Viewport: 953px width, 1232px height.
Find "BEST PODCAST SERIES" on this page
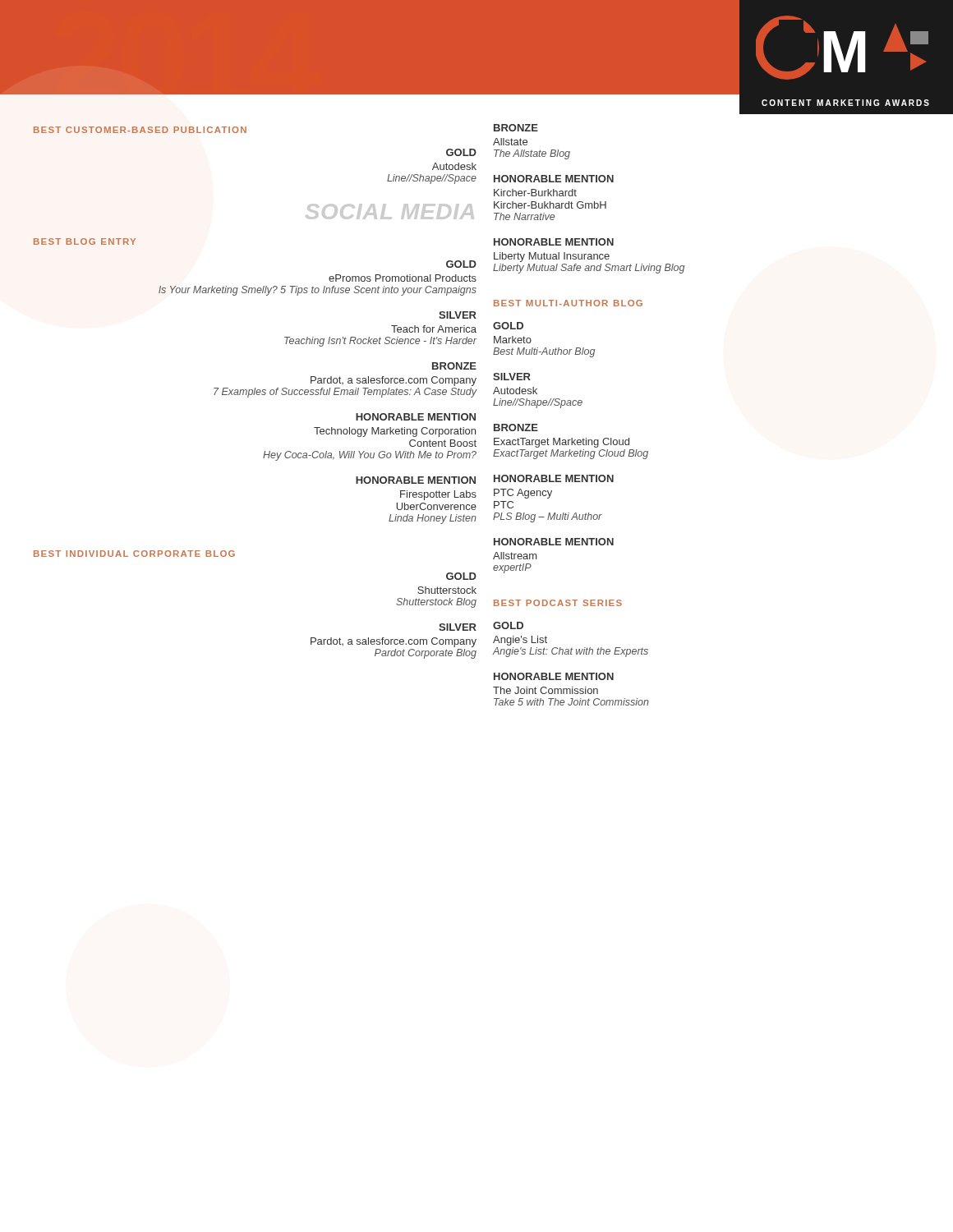pos(558,603)
